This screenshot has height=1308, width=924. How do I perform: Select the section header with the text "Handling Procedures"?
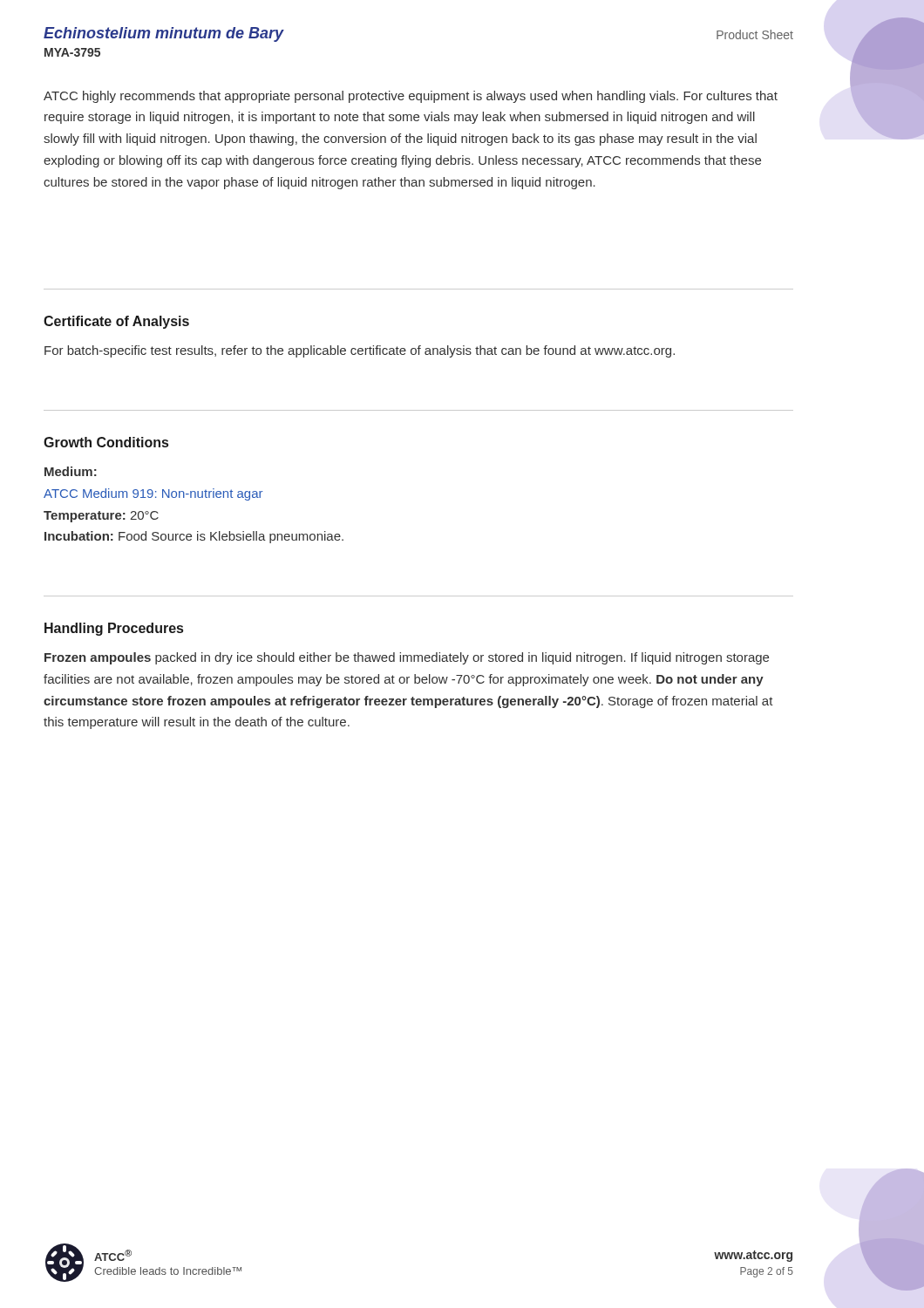pos(114,628)
